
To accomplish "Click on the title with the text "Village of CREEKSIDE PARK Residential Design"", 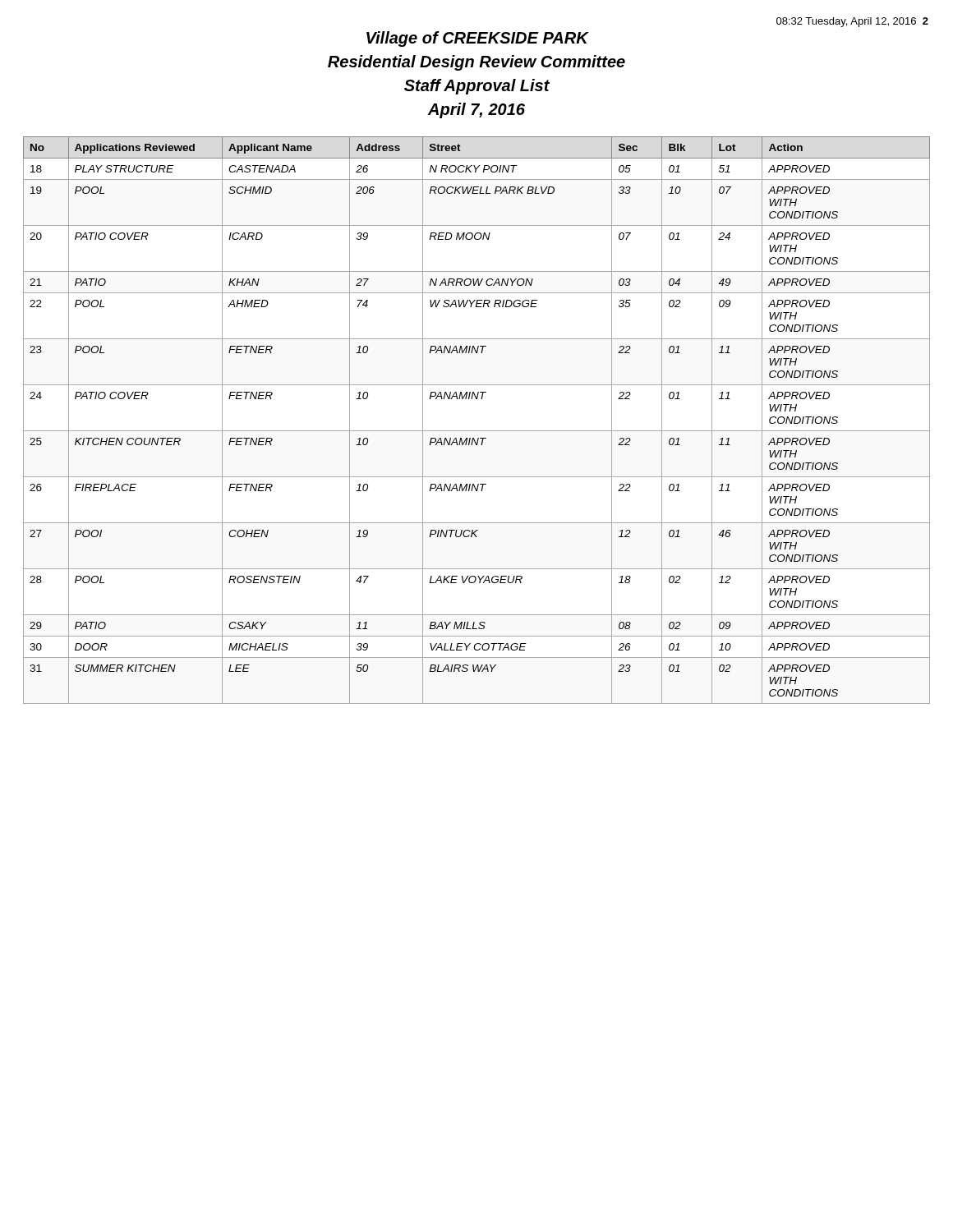I will point(476,74).
